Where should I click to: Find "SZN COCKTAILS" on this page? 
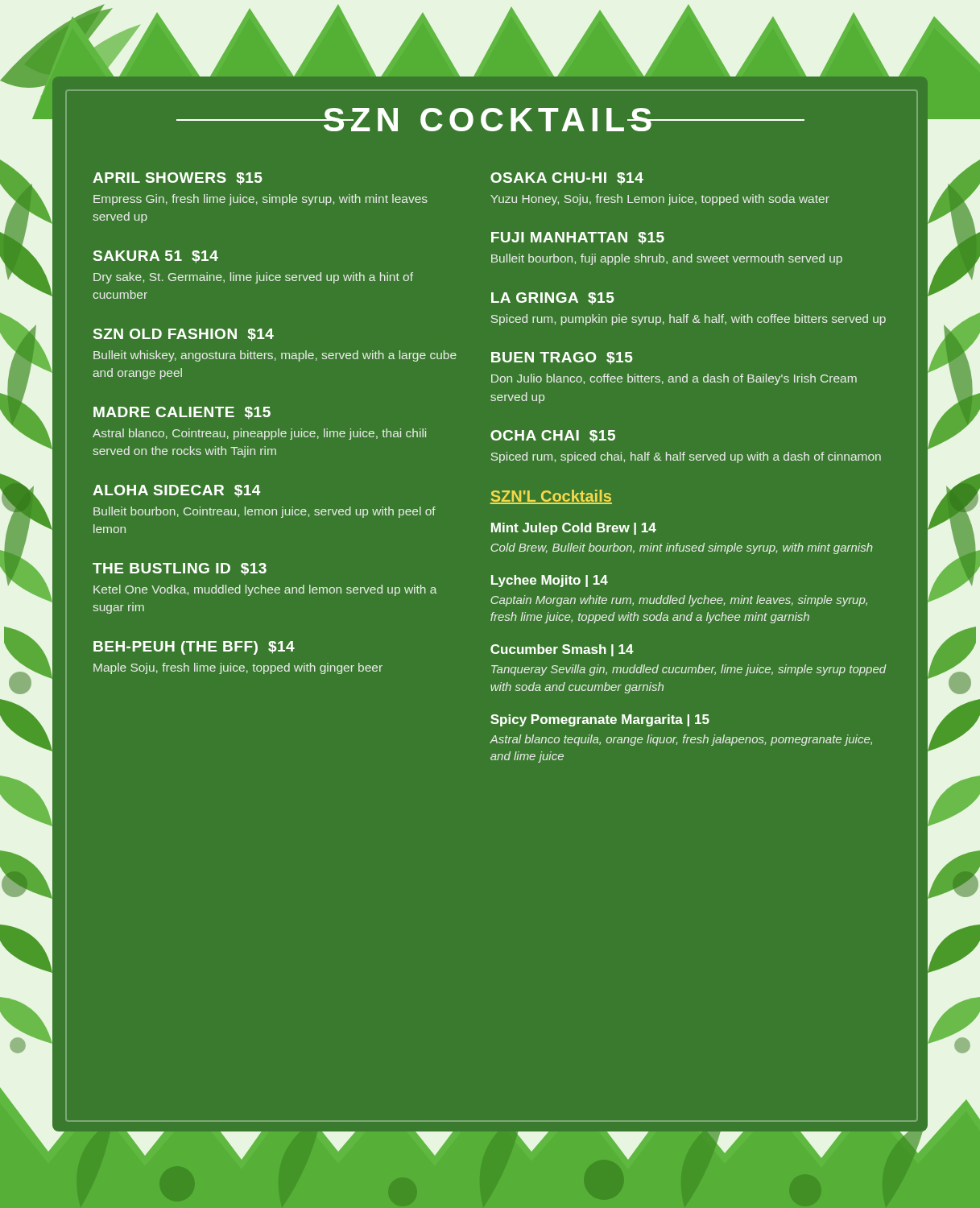tap(490, 120)
